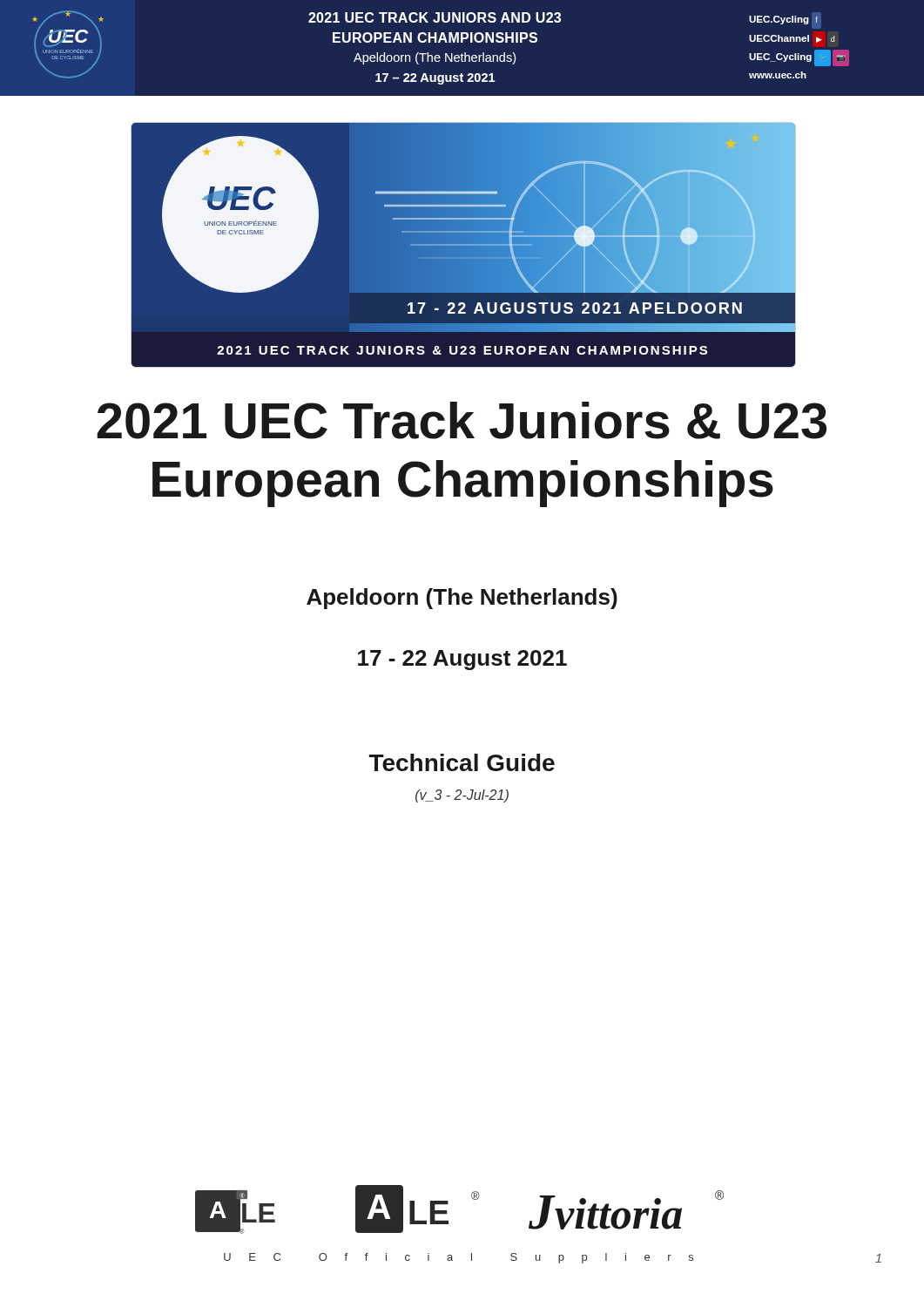The height and width of the screenshot is (1307, 924).
Task: Select the logo
Action: [462, 1222]
